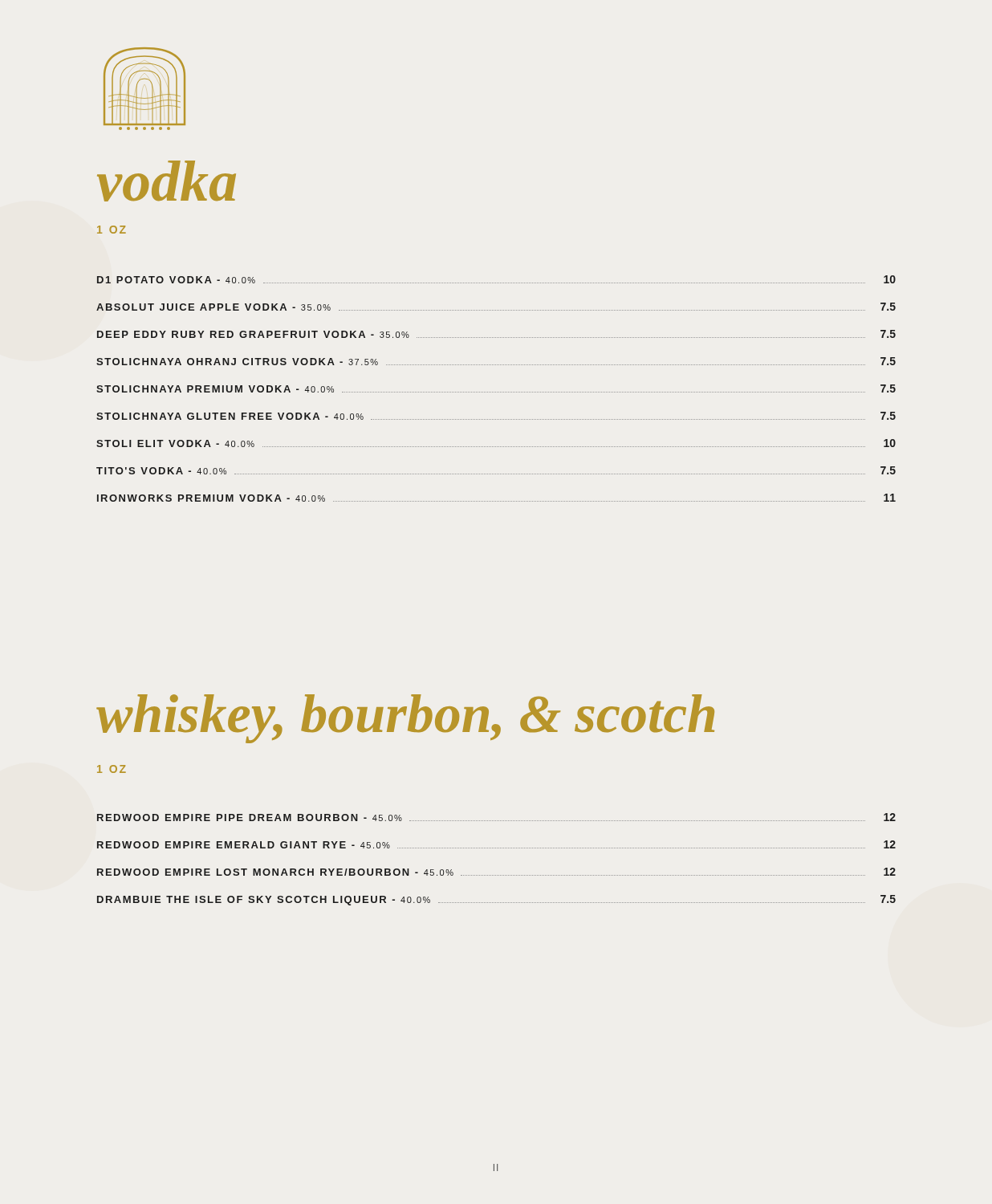Screen dimensions: 1204x992
Task: Point to the block beginning "REDWOOD EMPIRE PIPE DREAM BOURBON - 45.0%"
Action: 496,817
